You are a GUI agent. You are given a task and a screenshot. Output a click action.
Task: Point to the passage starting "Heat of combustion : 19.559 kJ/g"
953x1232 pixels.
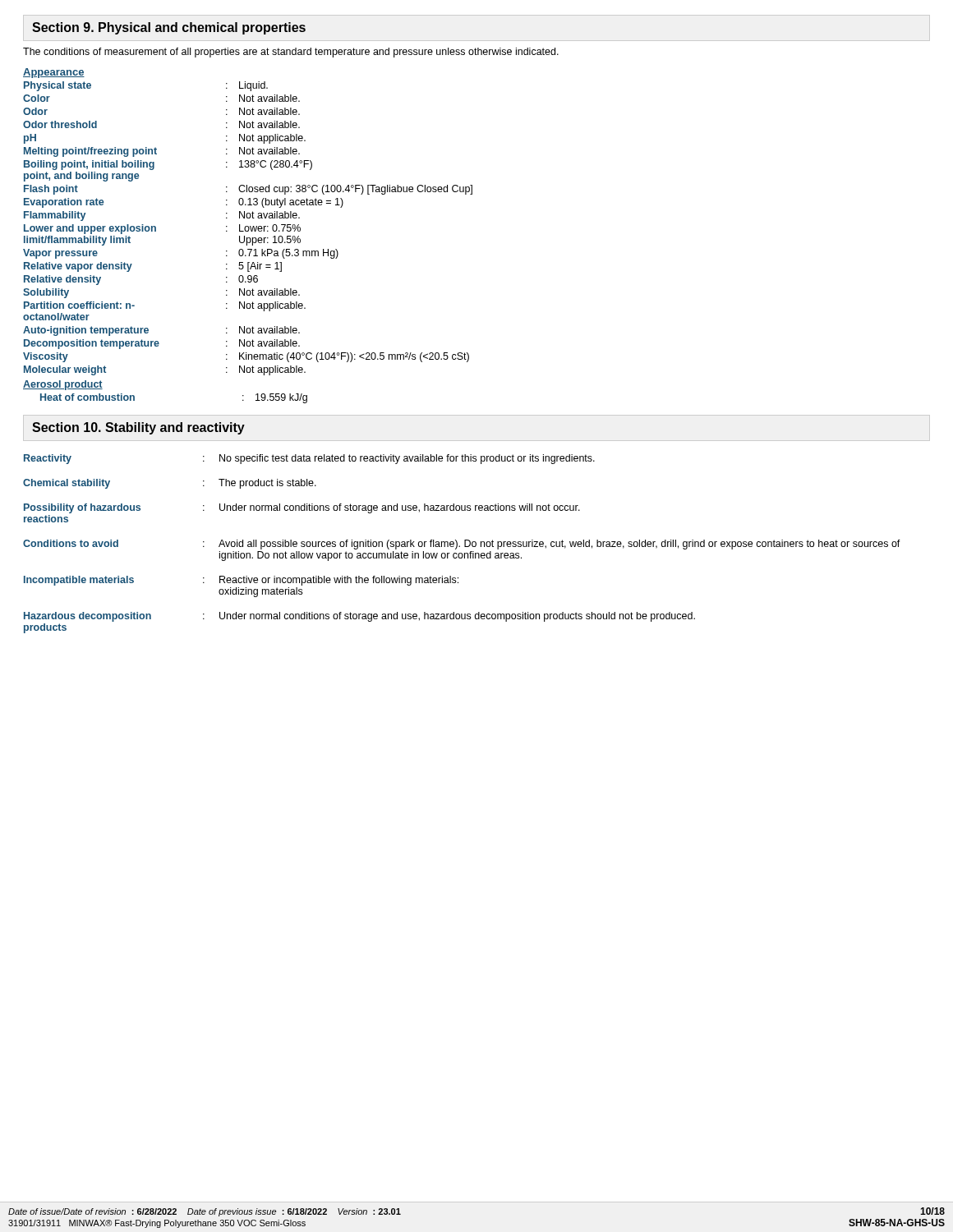85,400
